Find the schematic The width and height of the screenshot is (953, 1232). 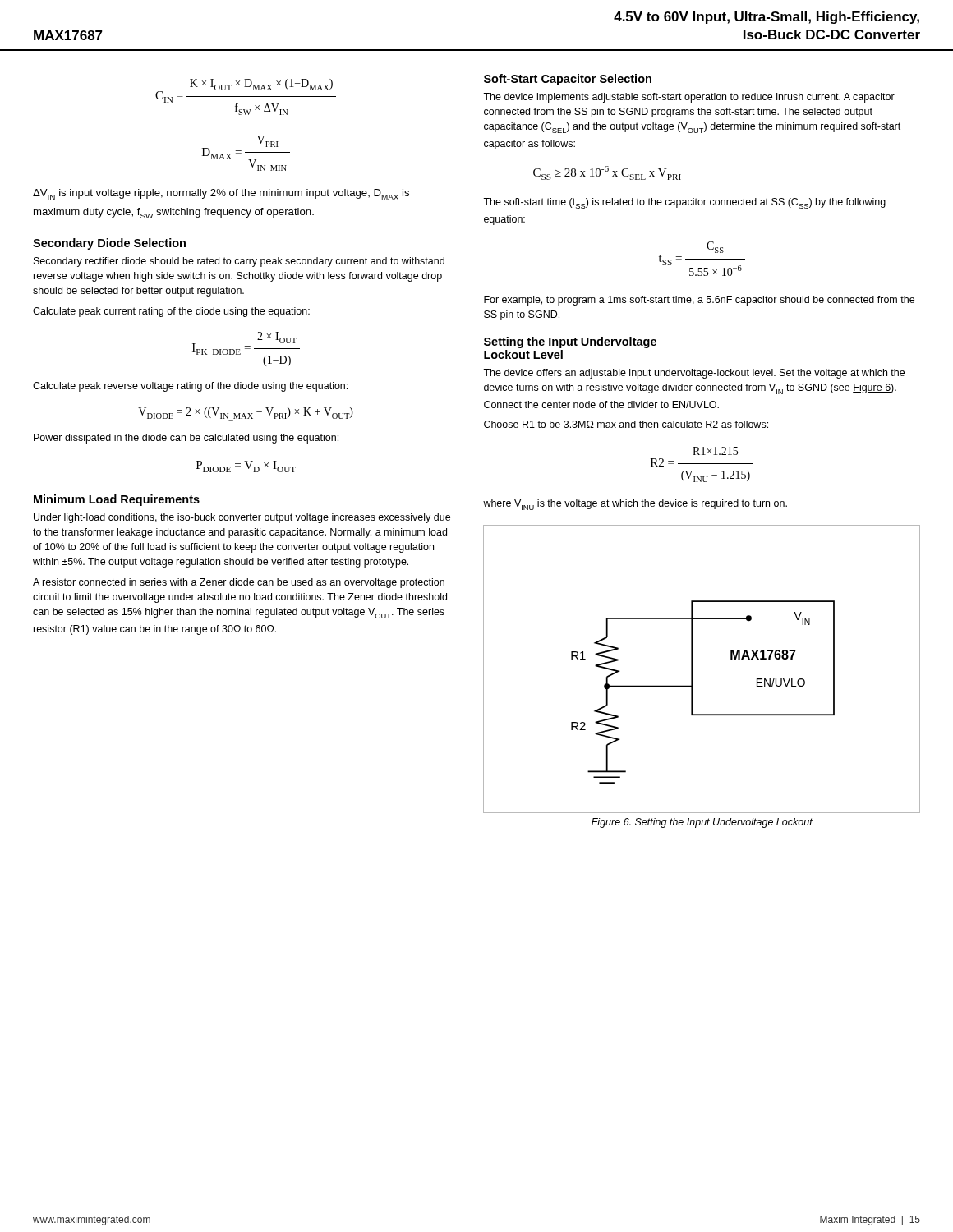[702, 669]
